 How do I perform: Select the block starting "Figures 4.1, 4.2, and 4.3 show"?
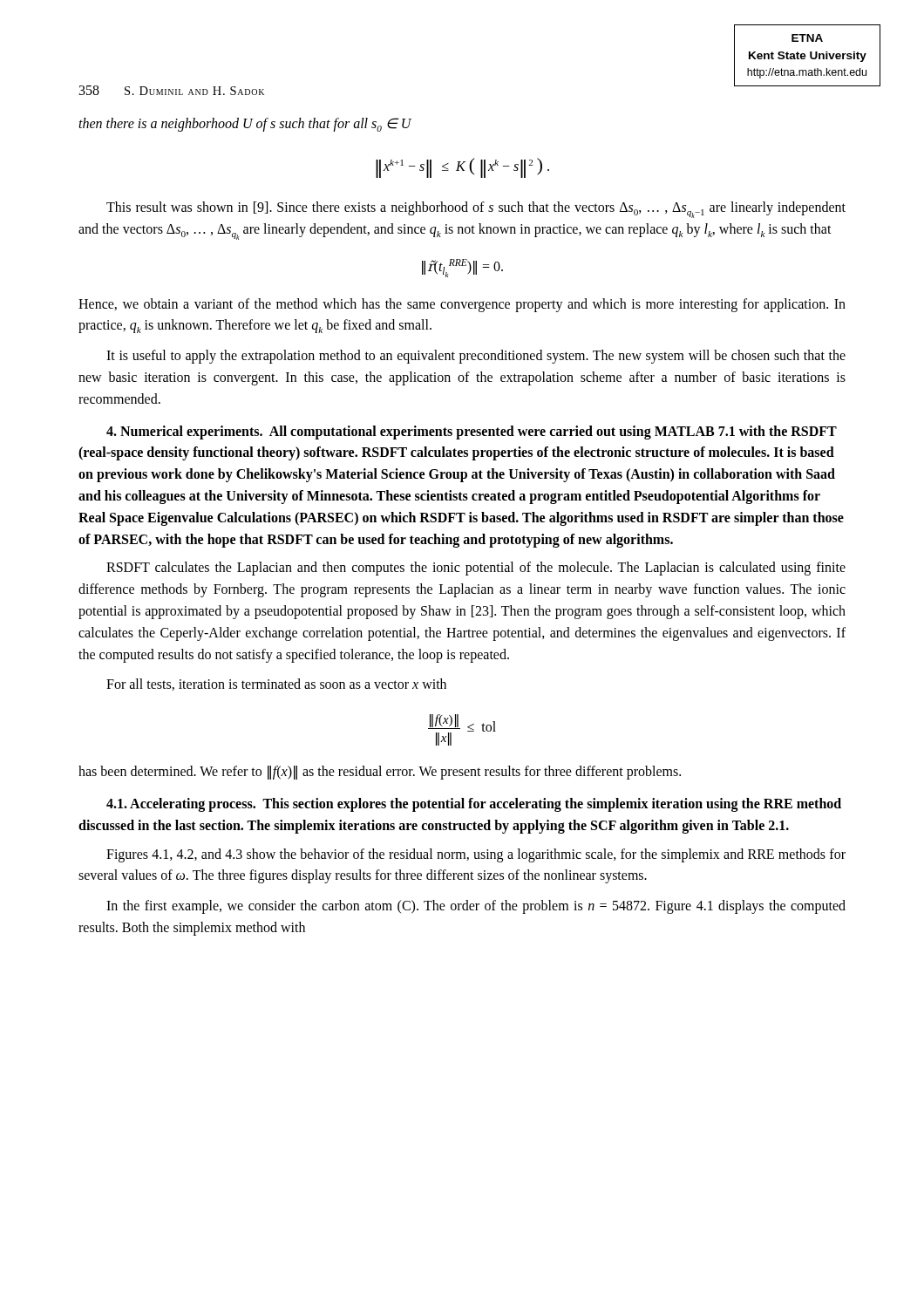click(x=462, y=865)
